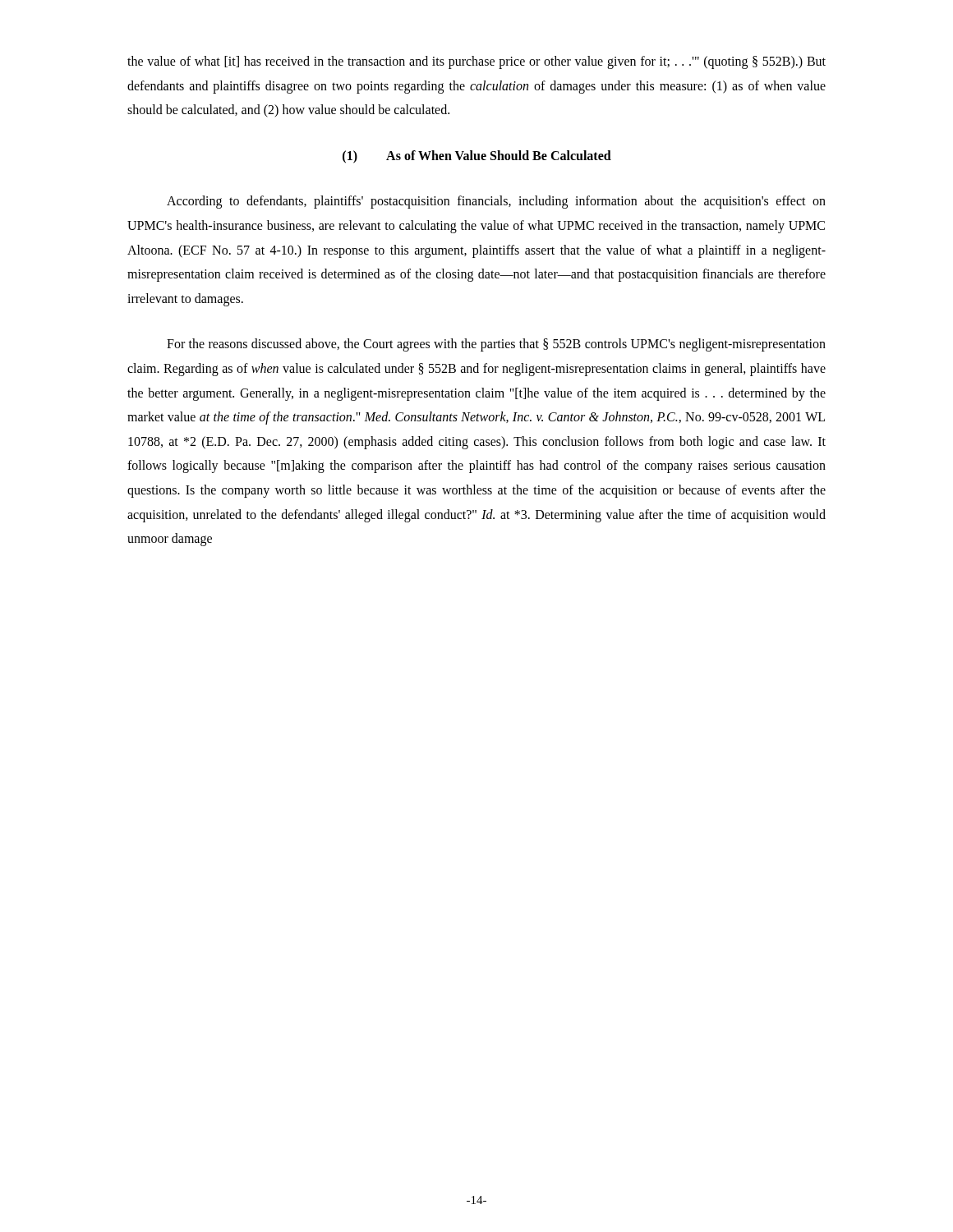Locate the text block starting "the value of what [it] has received in"
This screenshot has width=953, height=1232.
click(476, 86)
